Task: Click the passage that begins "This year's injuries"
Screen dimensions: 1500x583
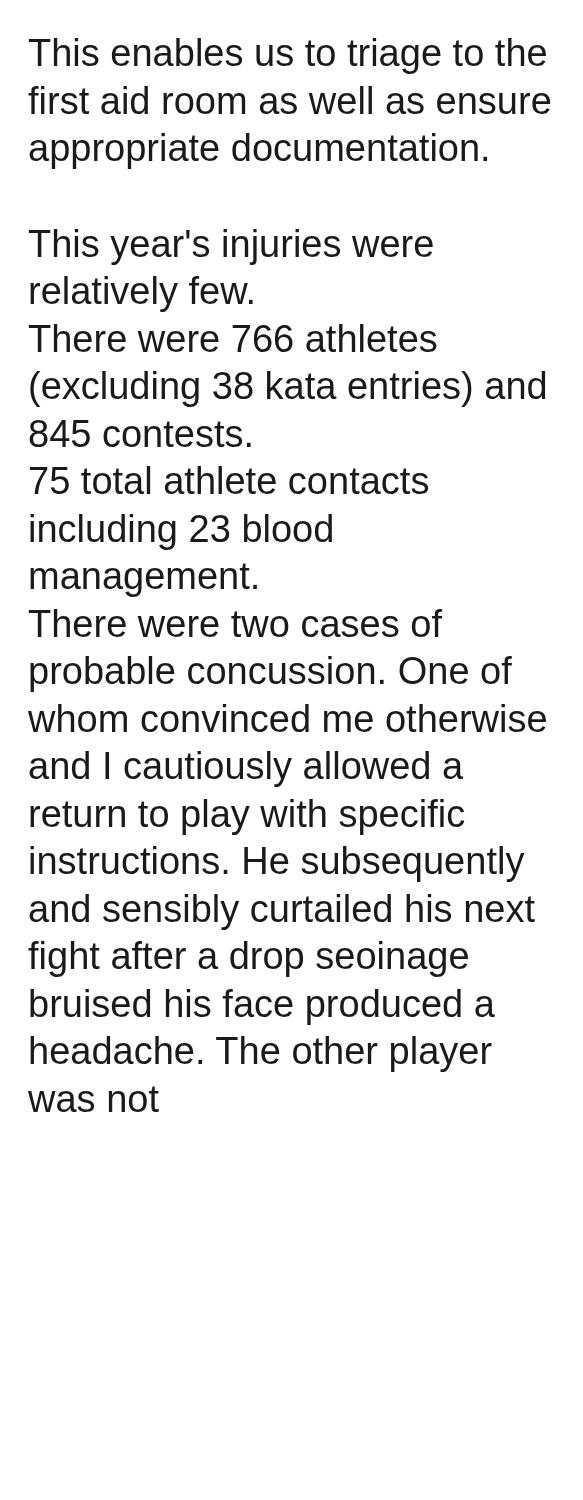Action: click(288, 671)
